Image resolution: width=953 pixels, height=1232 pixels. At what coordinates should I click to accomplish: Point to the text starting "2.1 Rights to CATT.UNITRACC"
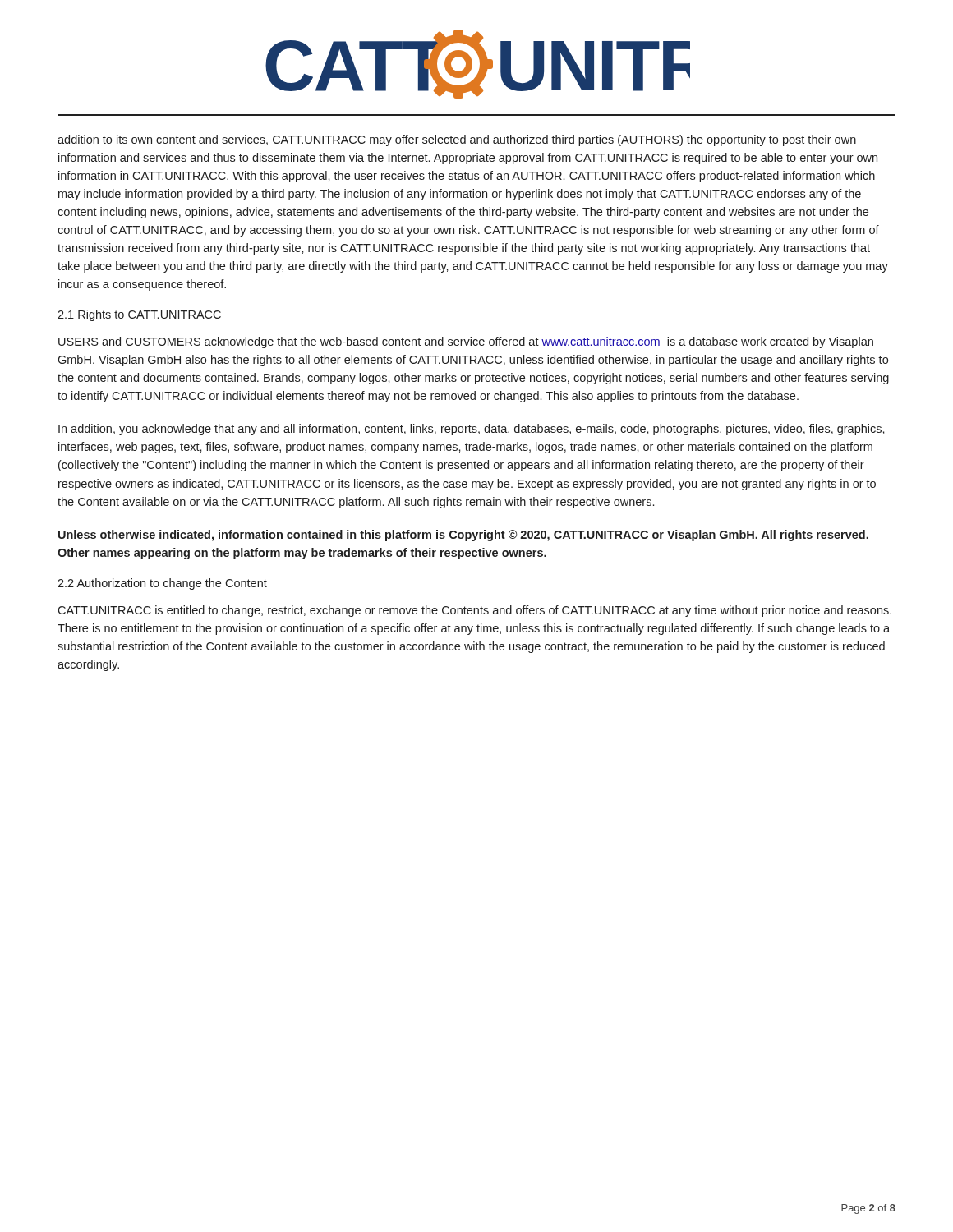(139, 315)
